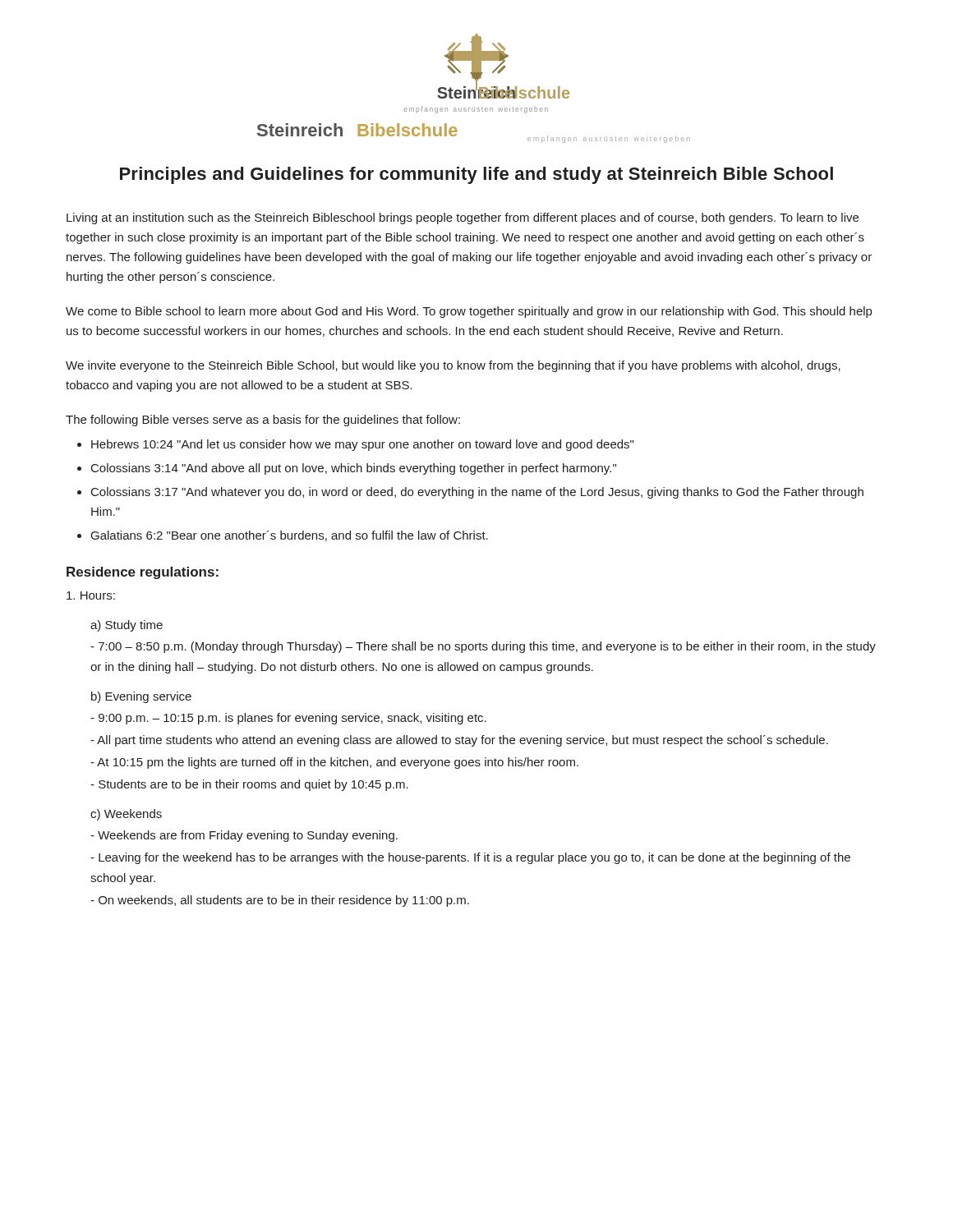Select the element starting "c) Weekends"
953x1232 pixels.
tap(126, 814)
